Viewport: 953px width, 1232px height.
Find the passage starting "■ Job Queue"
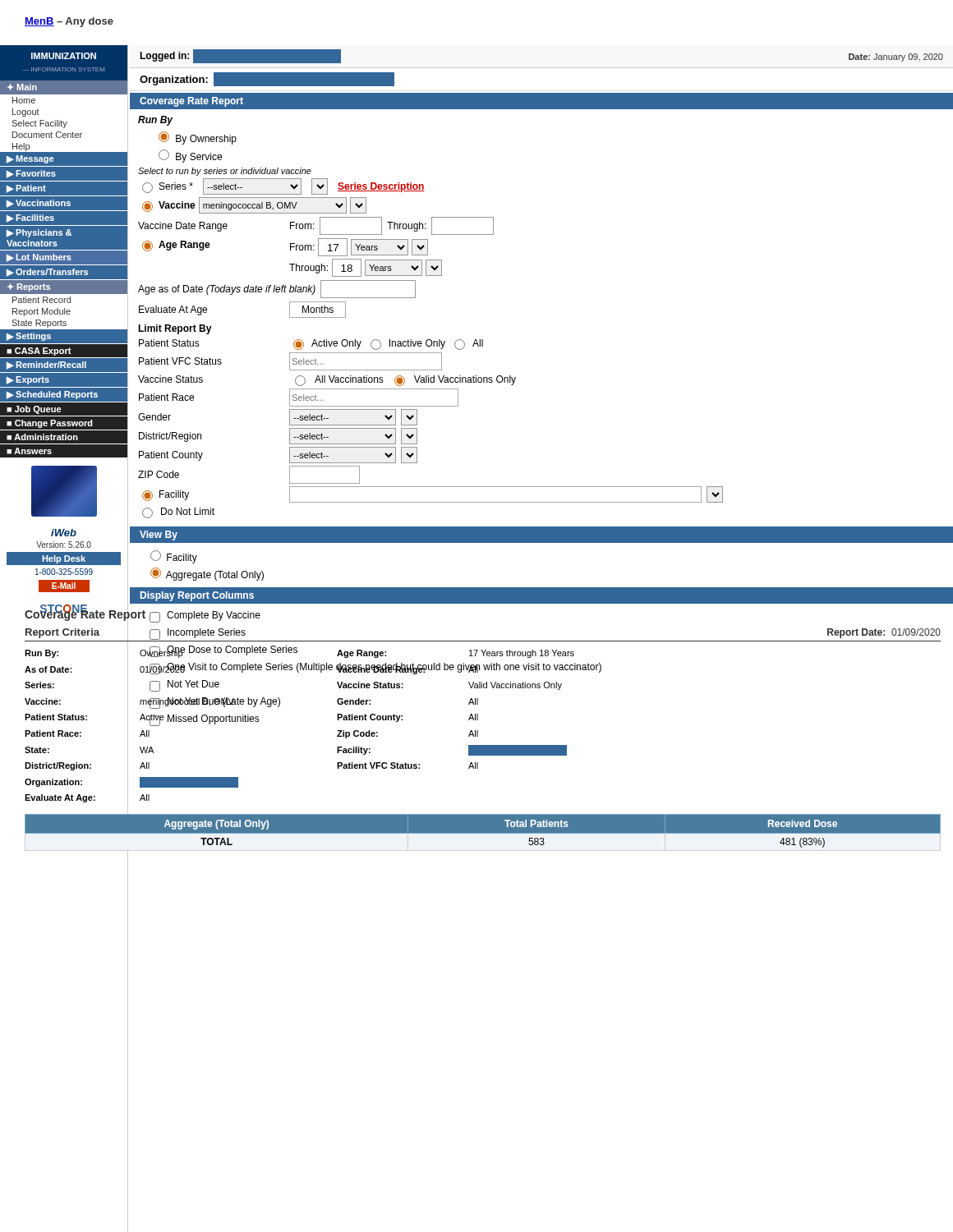[x=34, y=409]
